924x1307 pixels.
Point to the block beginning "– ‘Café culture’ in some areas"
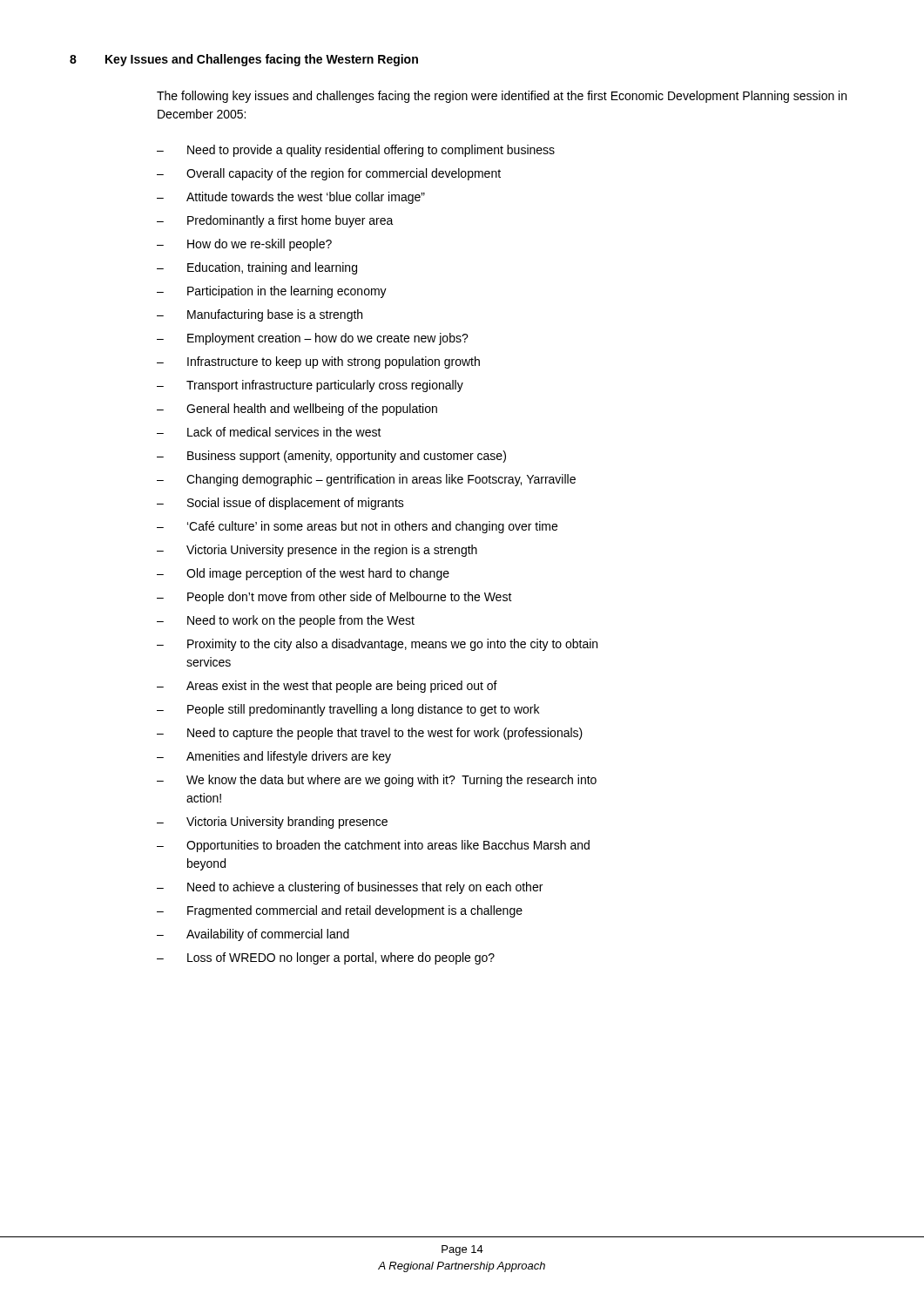click(x=506, y=527)
